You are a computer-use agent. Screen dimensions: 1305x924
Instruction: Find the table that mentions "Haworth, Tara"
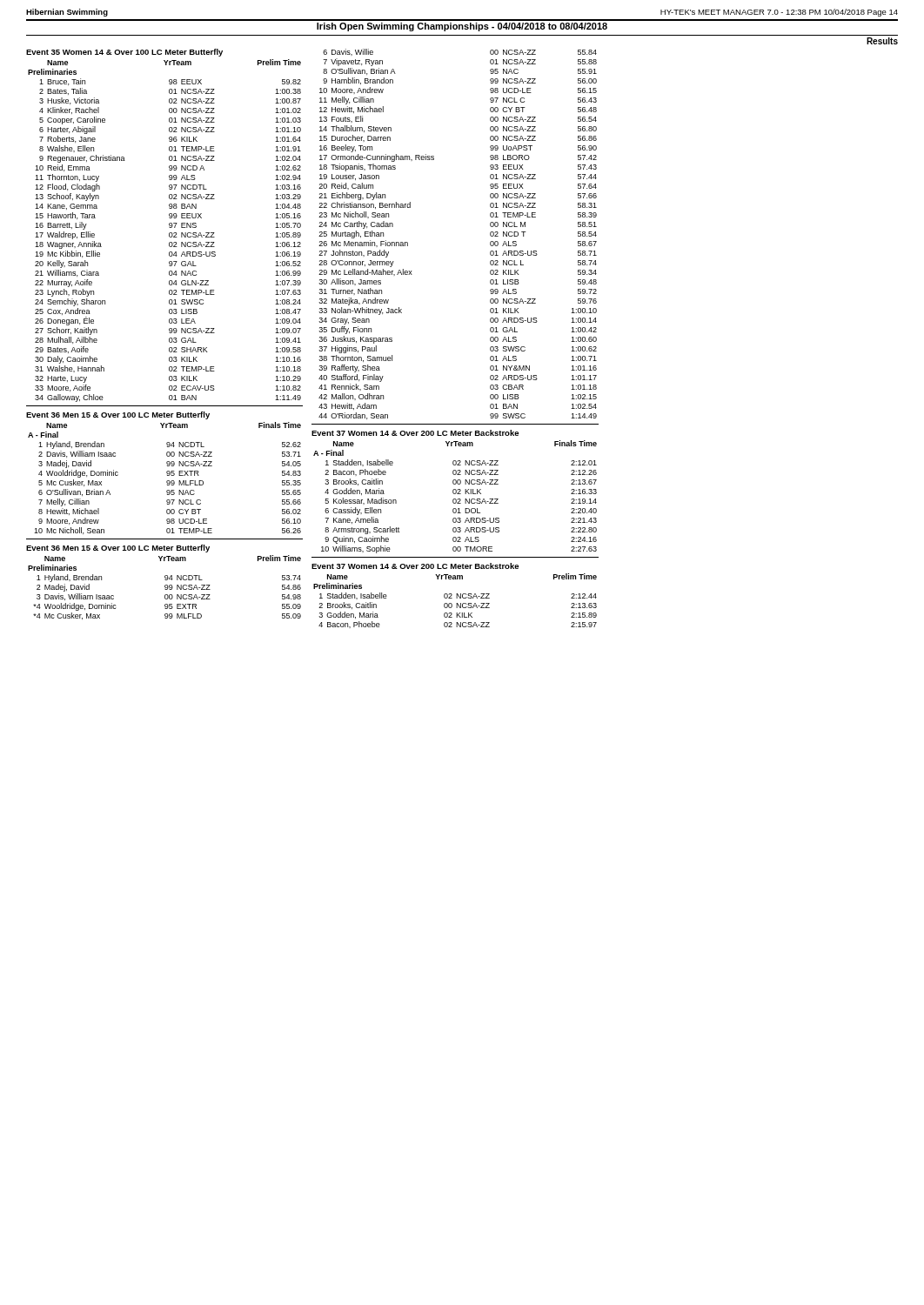(x=164, y=230)
